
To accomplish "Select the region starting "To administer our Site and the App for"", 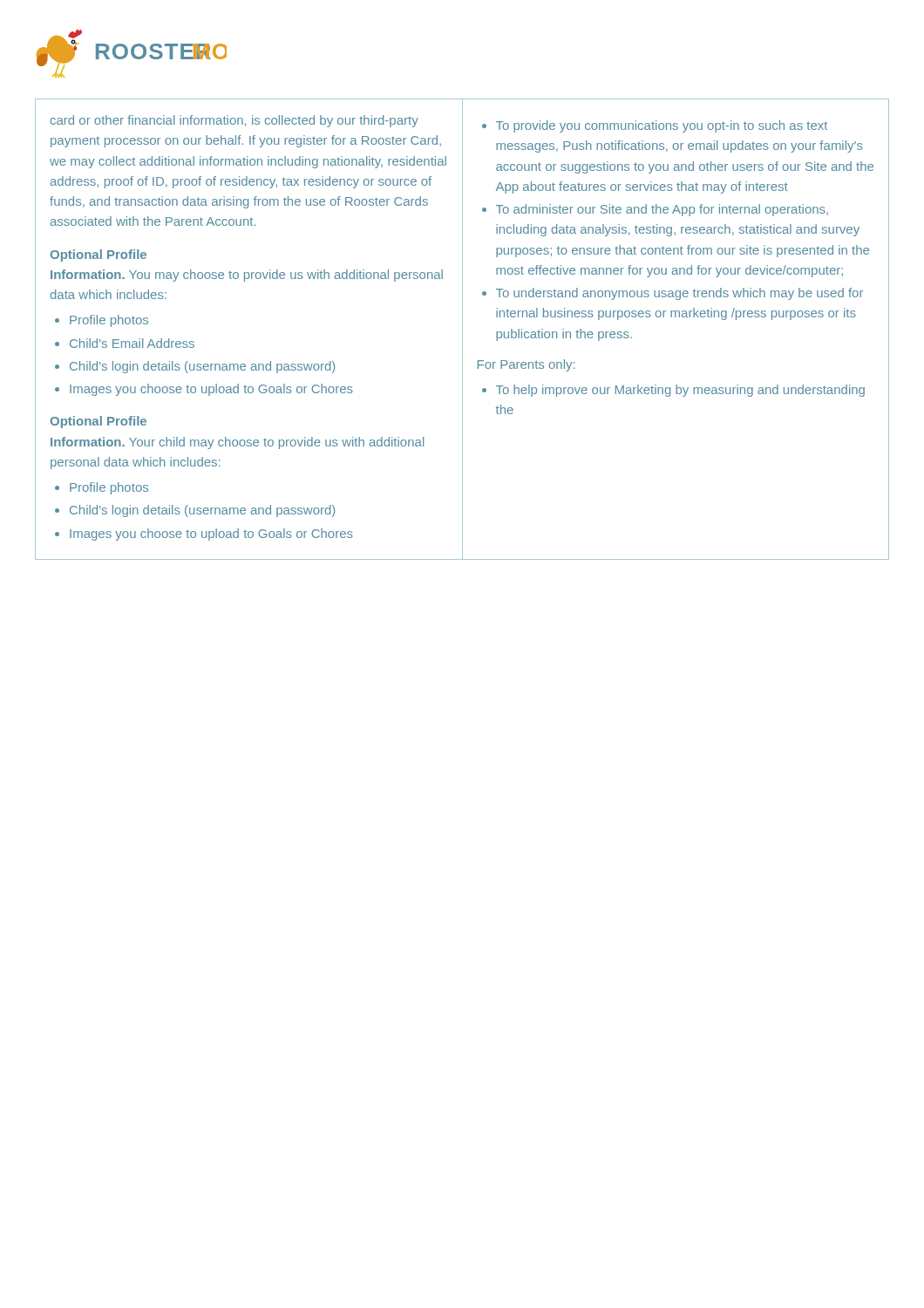I will [683, 239].
